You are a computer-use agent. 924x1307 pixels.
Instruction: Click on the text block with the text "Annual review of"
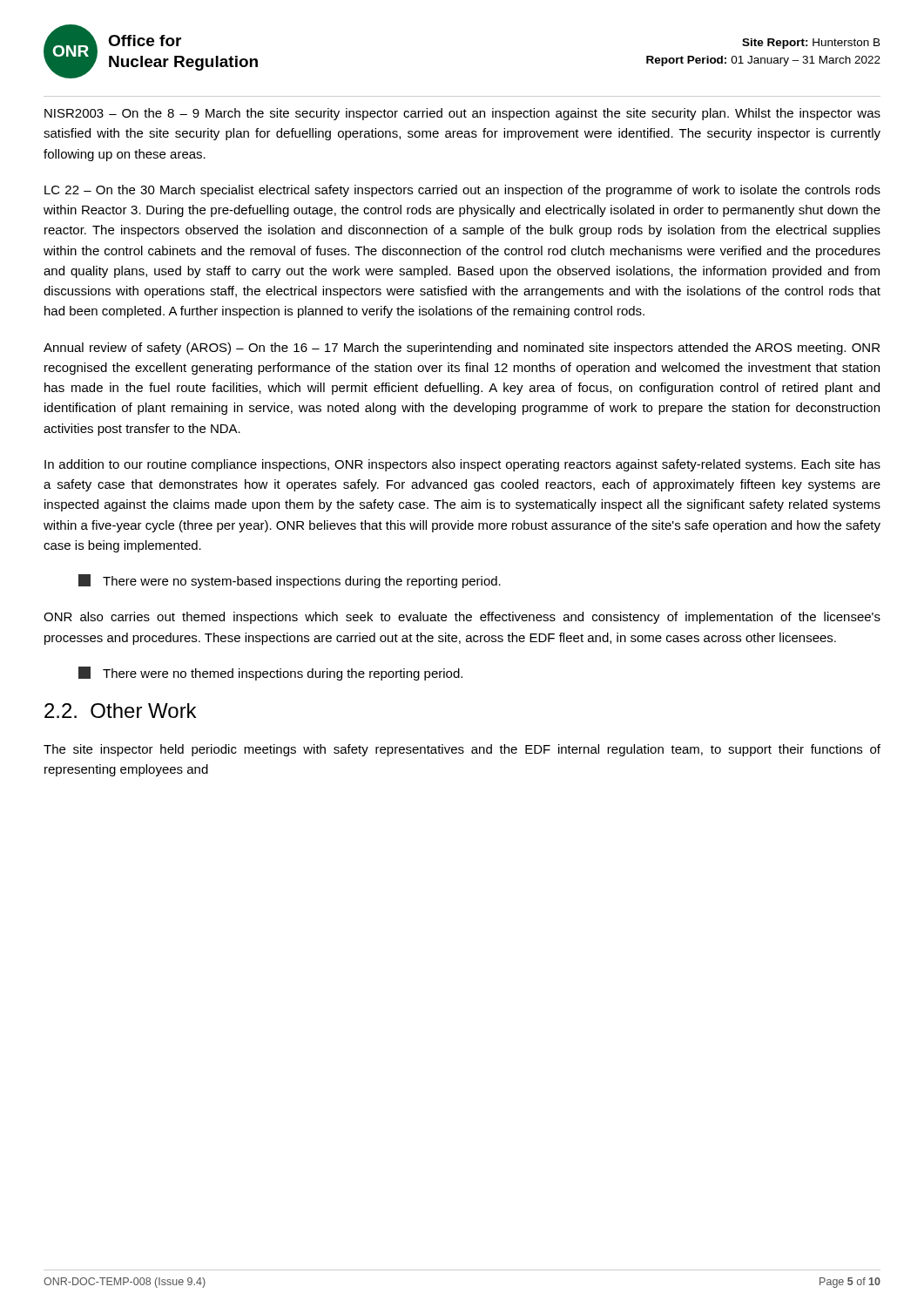click(x=462, y=387)
